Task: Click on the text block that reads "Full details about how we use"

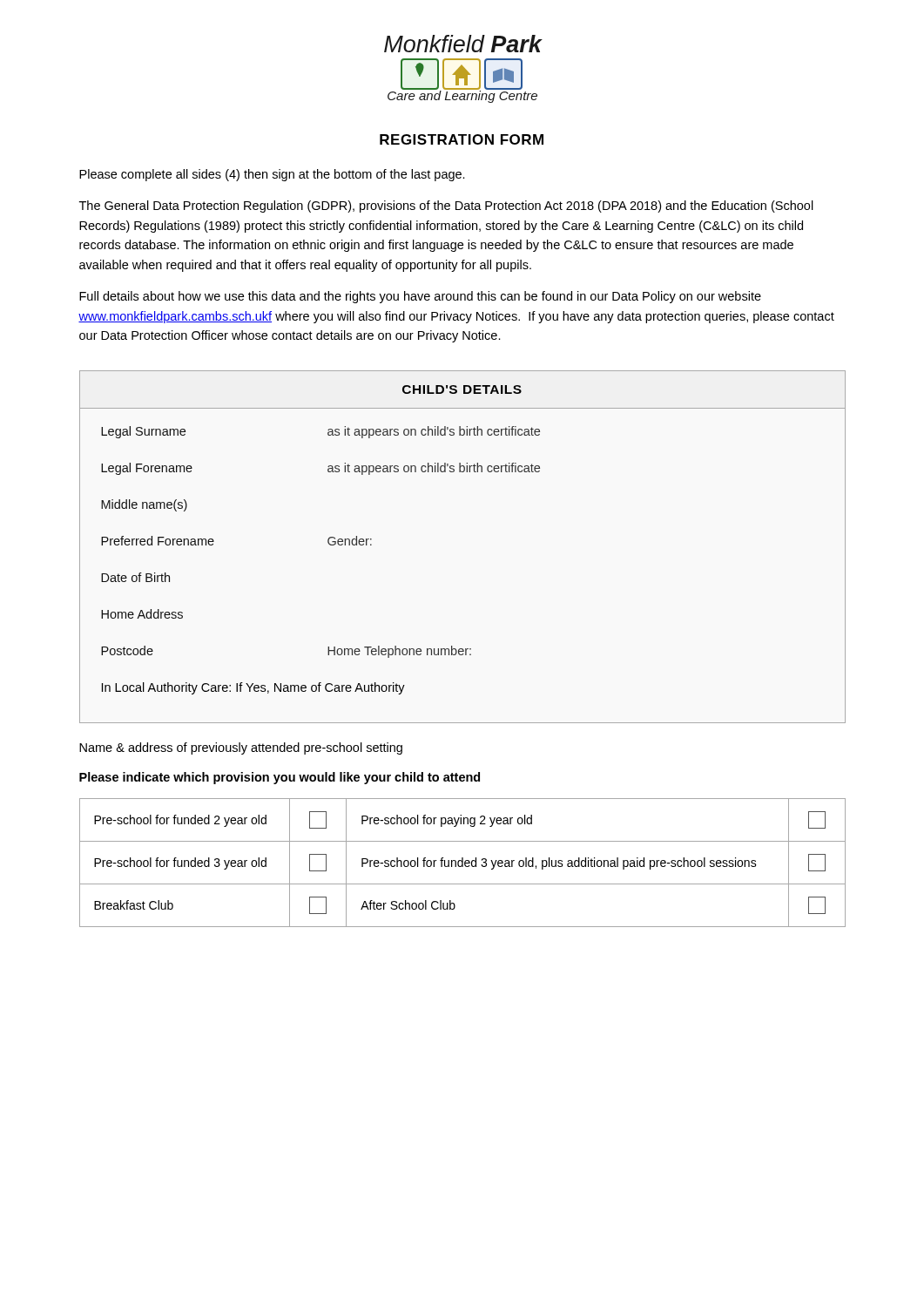Action: (456, 316)
